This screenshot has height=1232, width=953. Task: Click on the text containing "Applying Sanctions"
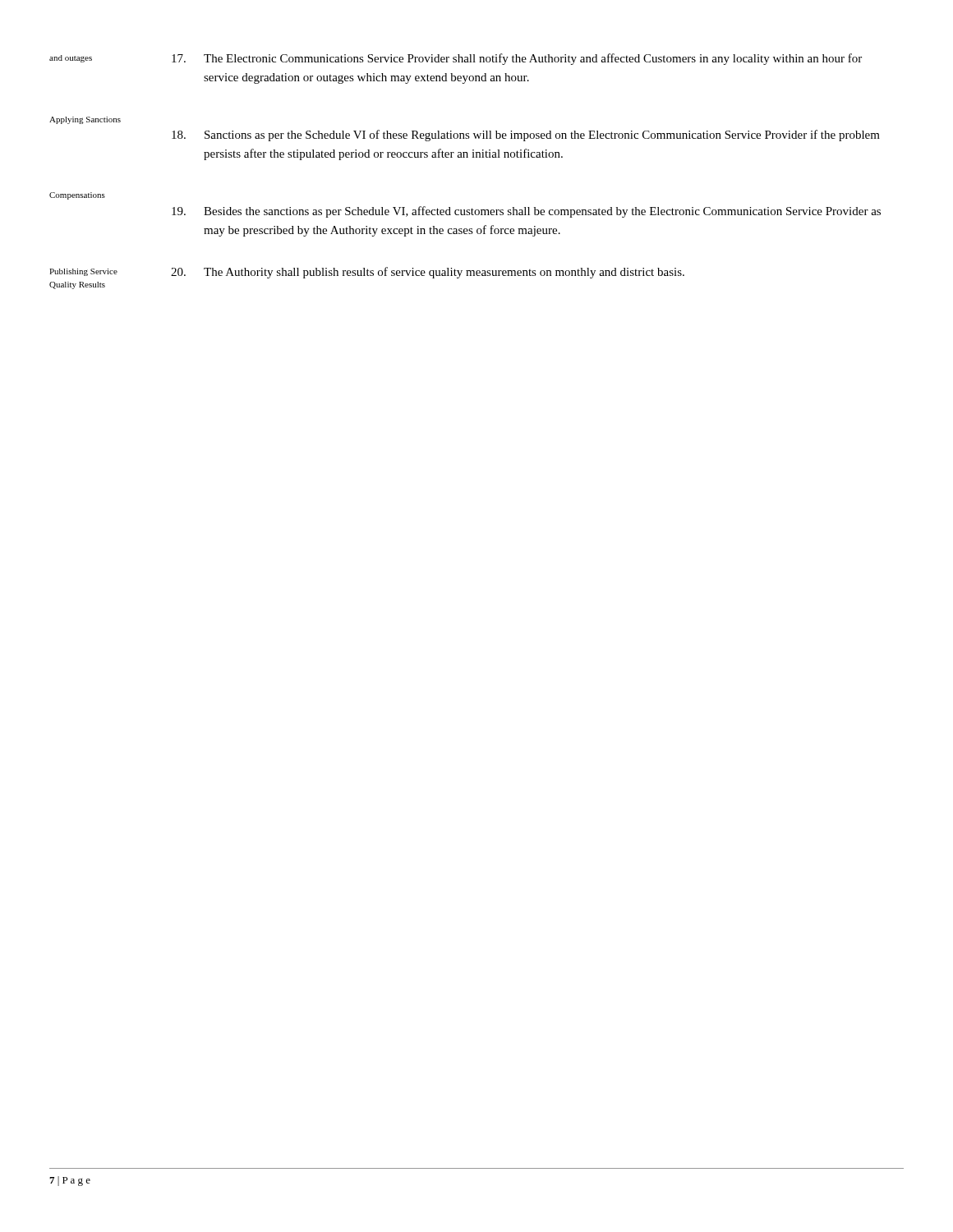point(85,119)
